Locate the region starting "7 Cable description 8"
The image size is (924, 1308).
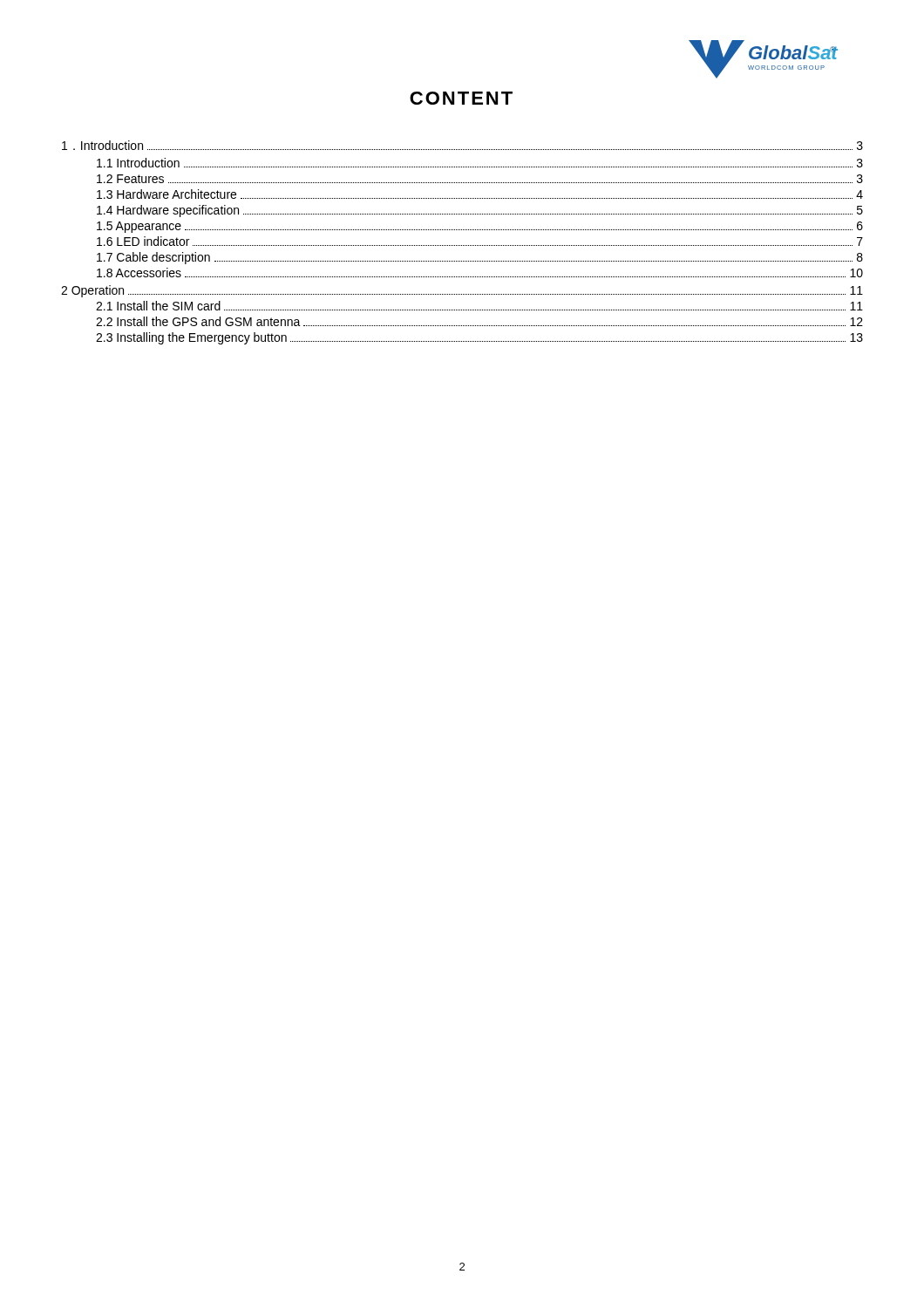coord(479,257)
